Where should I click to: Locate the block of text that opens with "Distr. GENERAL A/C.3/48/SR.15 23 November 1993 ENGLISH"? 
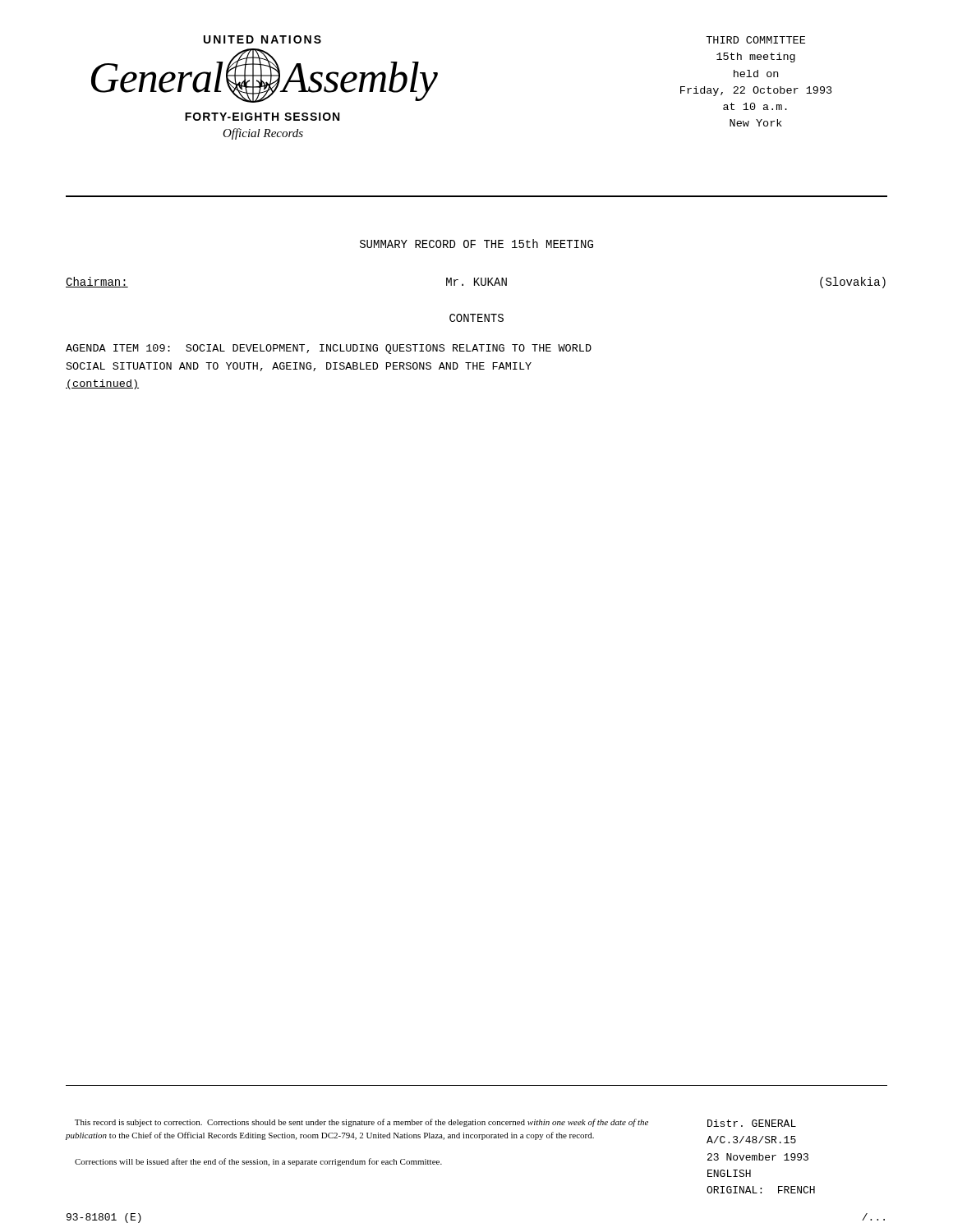[761, 1157]
